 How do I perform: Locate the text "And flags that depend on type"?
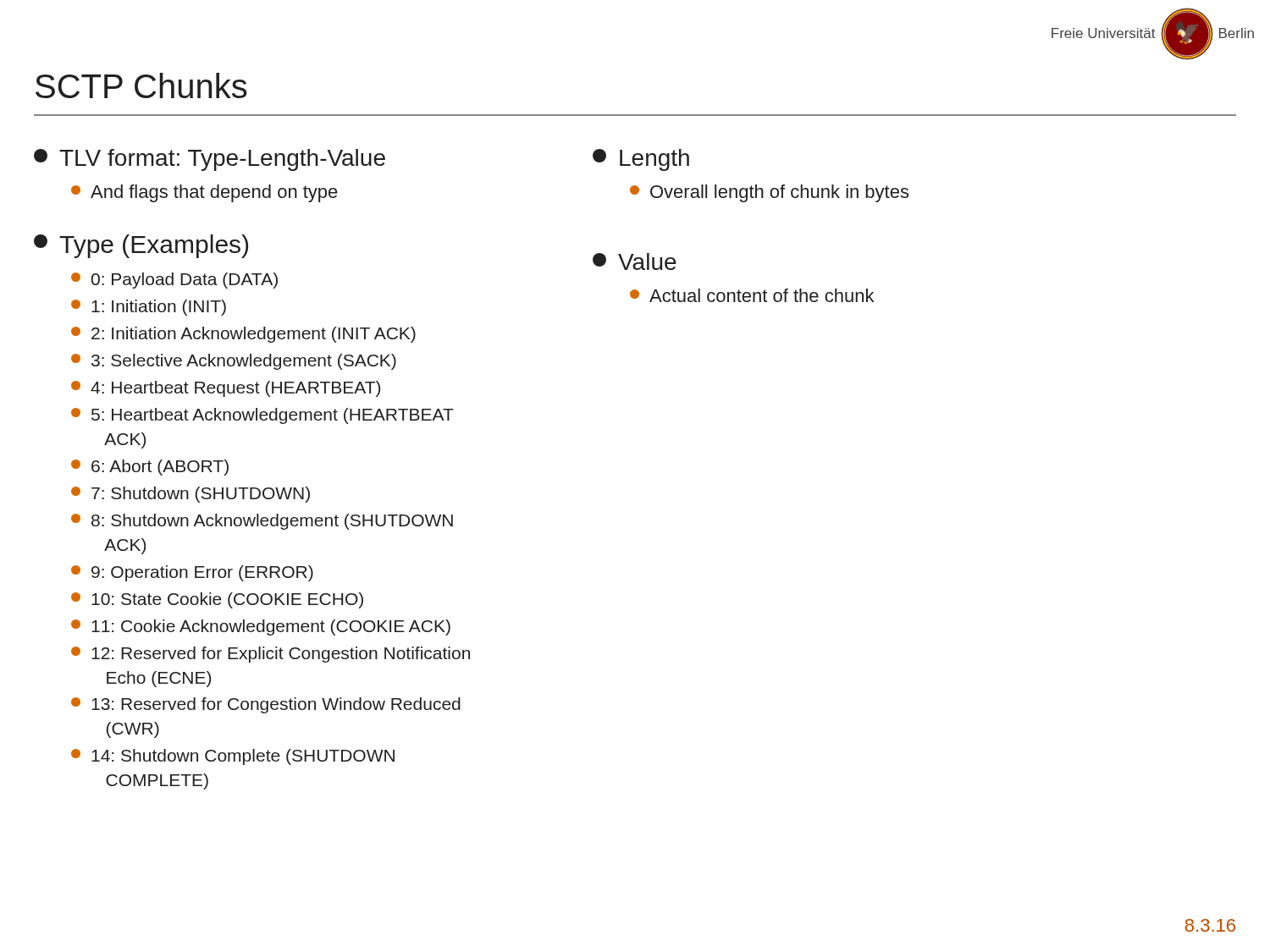pyautogui.click(x=205, y=192)
